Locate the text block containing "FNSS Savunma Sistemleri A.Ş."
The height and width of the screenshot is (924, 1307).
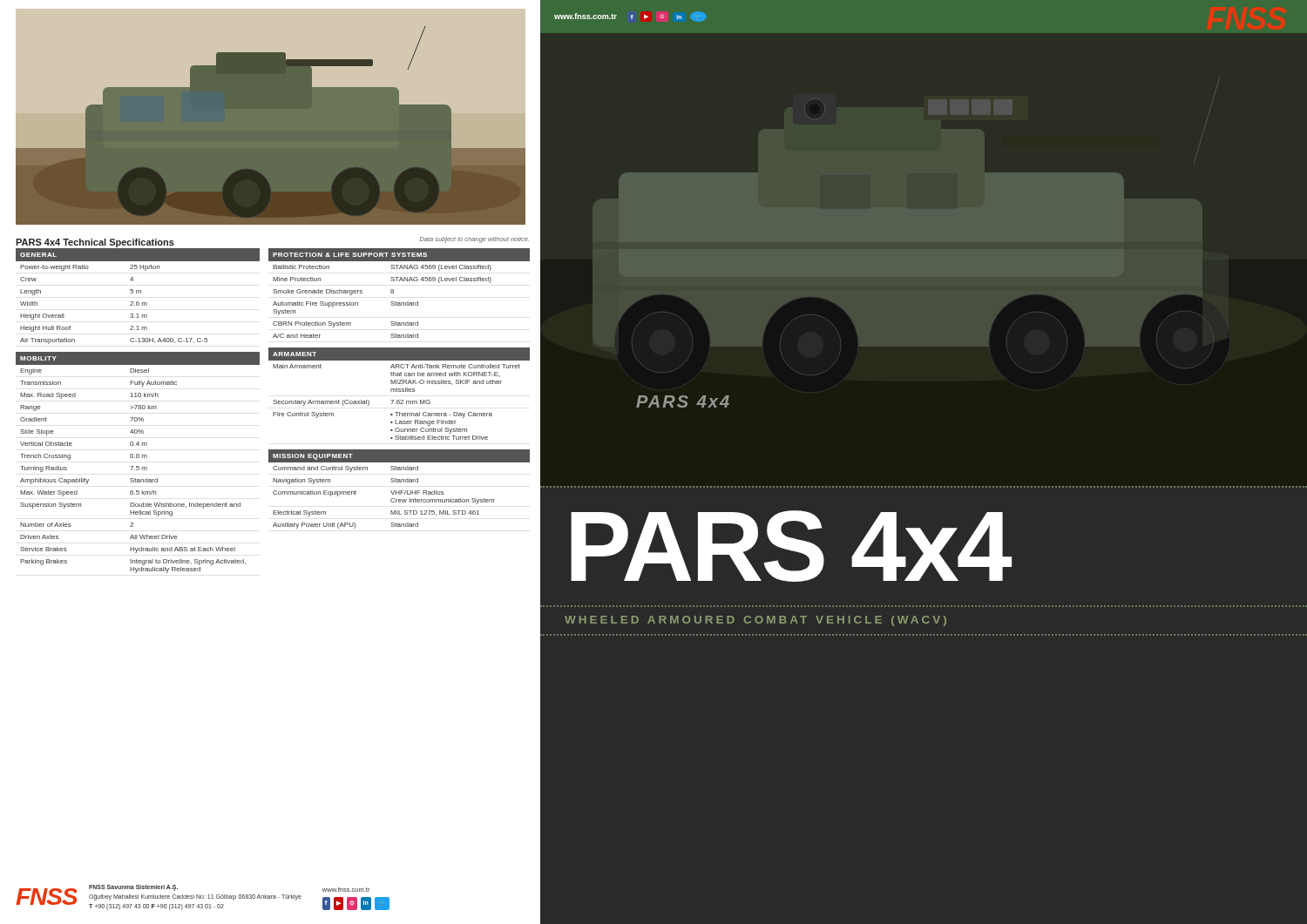195,897
